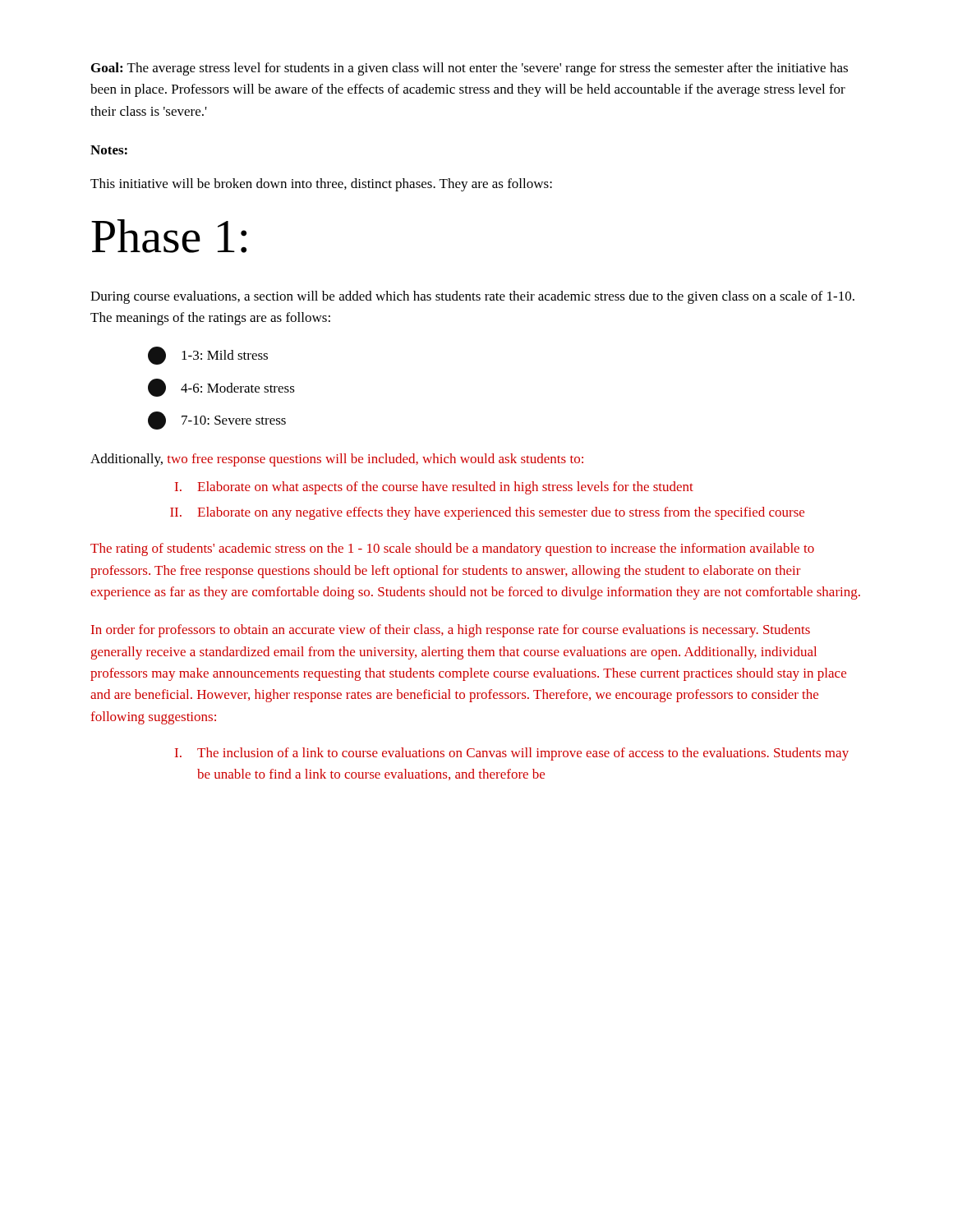Find a section header
This screenshot has width=953, height=1232.
[x=109, y=150]
